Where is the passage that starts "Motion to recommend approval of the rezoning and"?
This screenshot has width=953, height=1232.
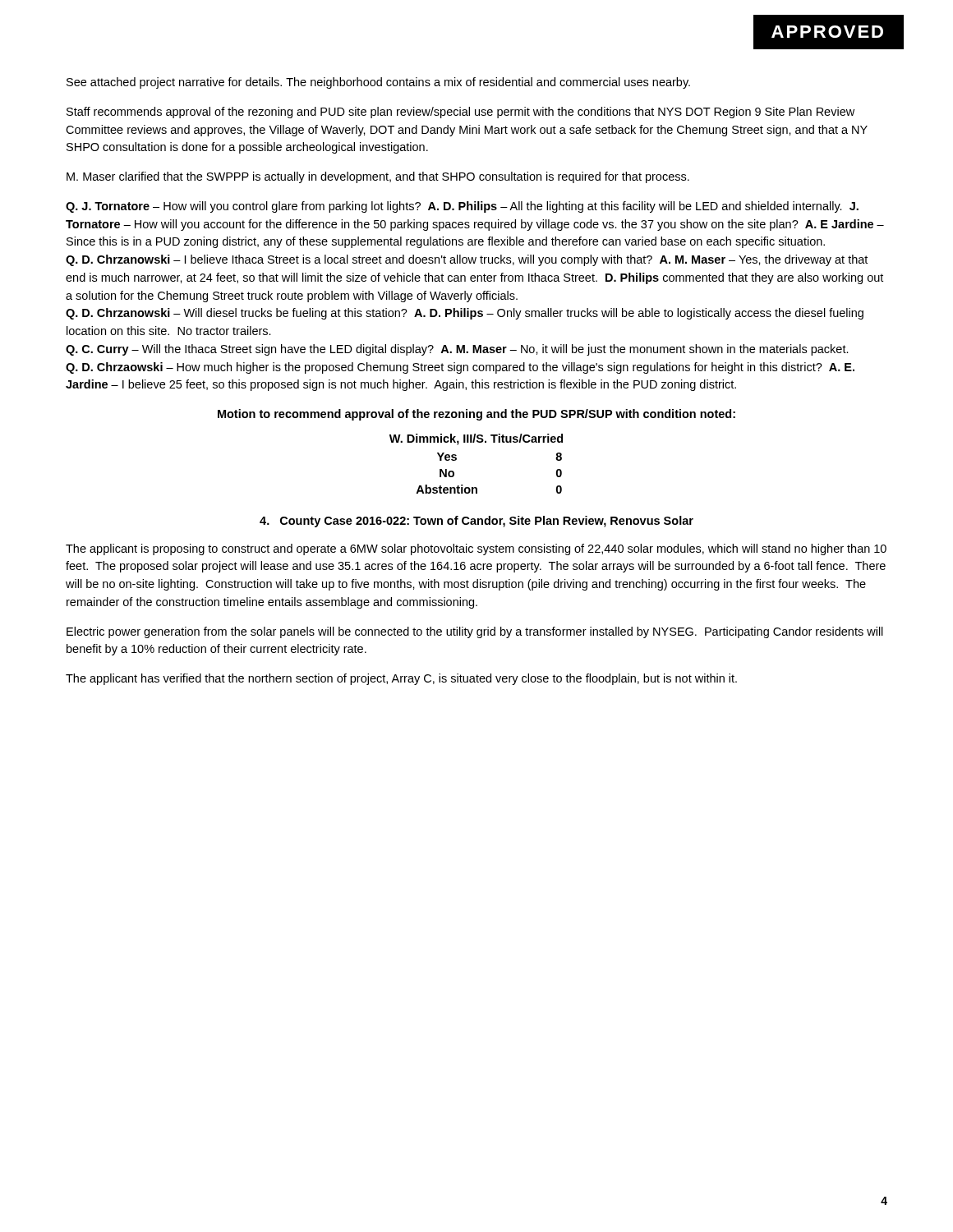[476, 414]
